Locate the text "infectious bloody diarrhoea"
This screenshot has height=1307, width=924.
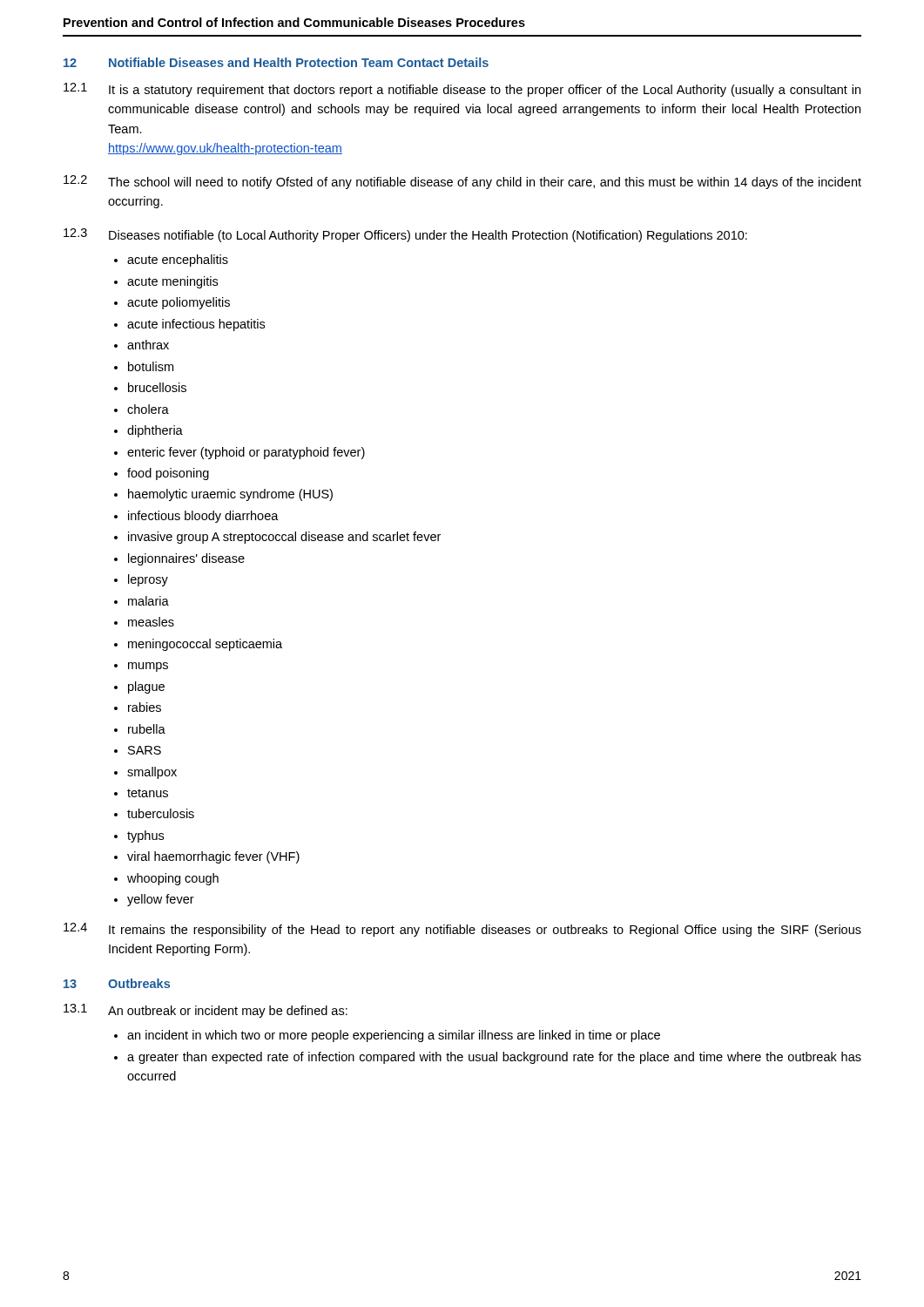[x=203, y=516]
